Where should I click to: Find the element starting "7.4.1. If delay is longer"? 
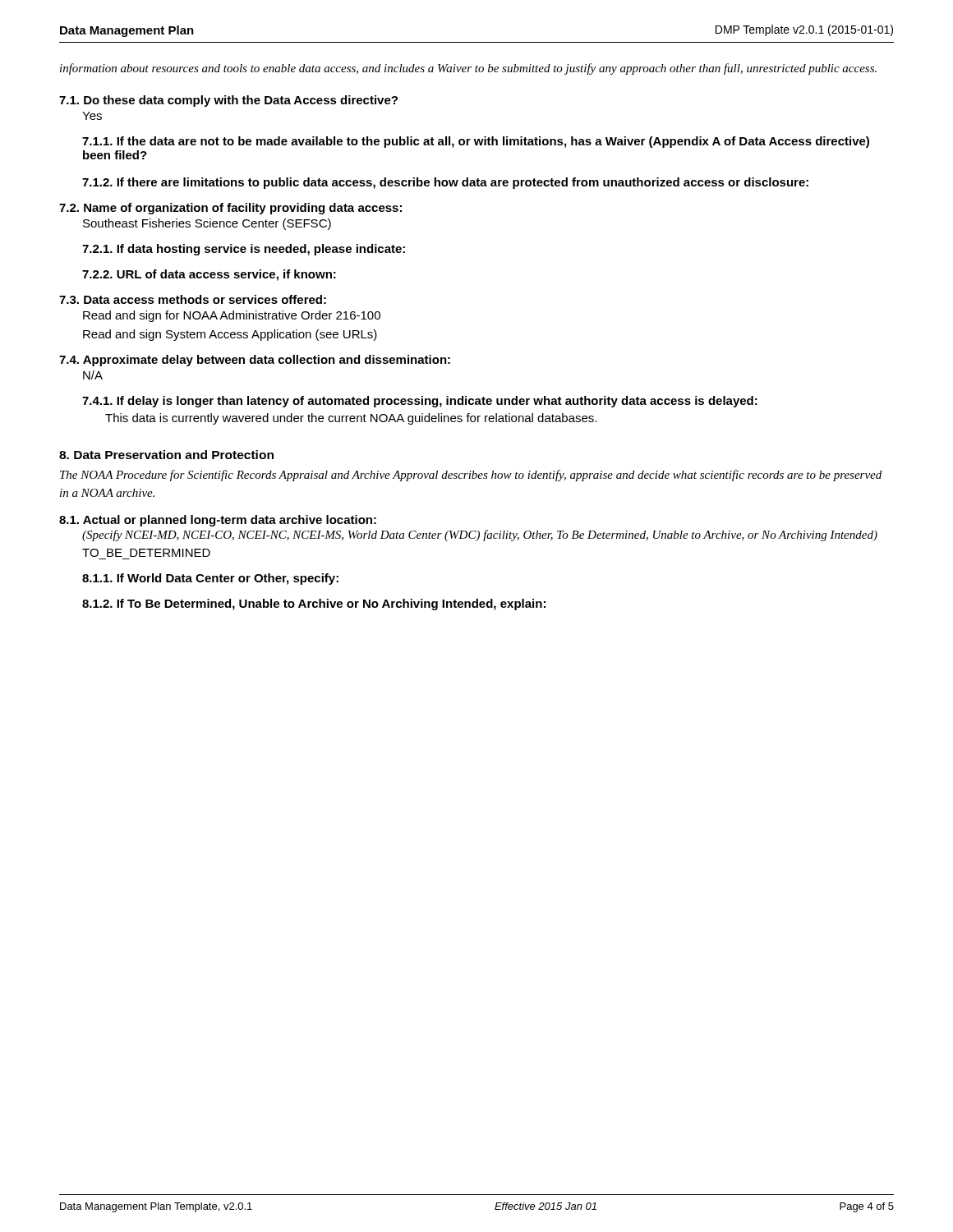pos(488,409)
